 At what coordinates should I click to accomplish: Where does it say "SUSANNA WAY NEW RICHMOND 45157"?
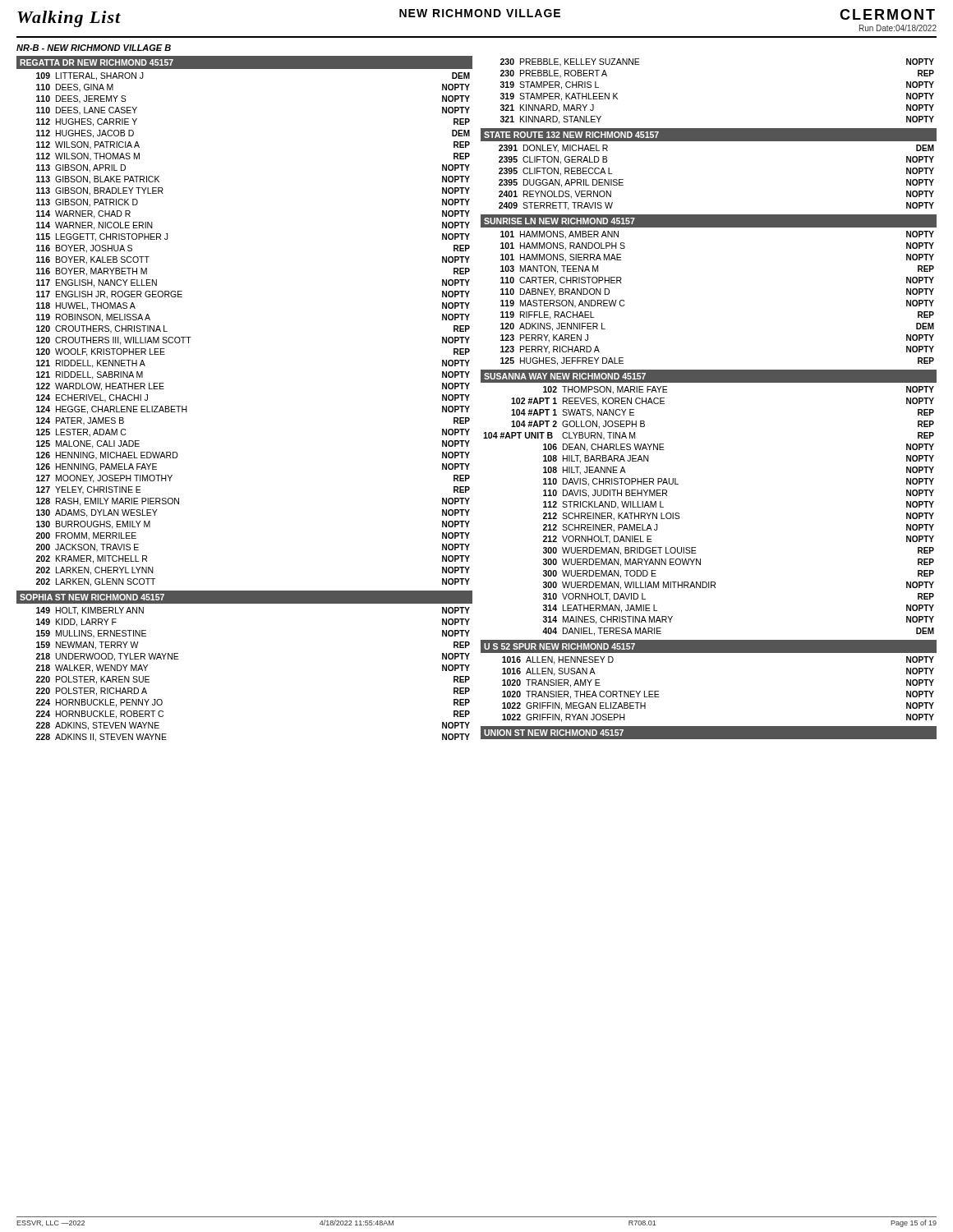pyautogui.click(x=709, y=376)
